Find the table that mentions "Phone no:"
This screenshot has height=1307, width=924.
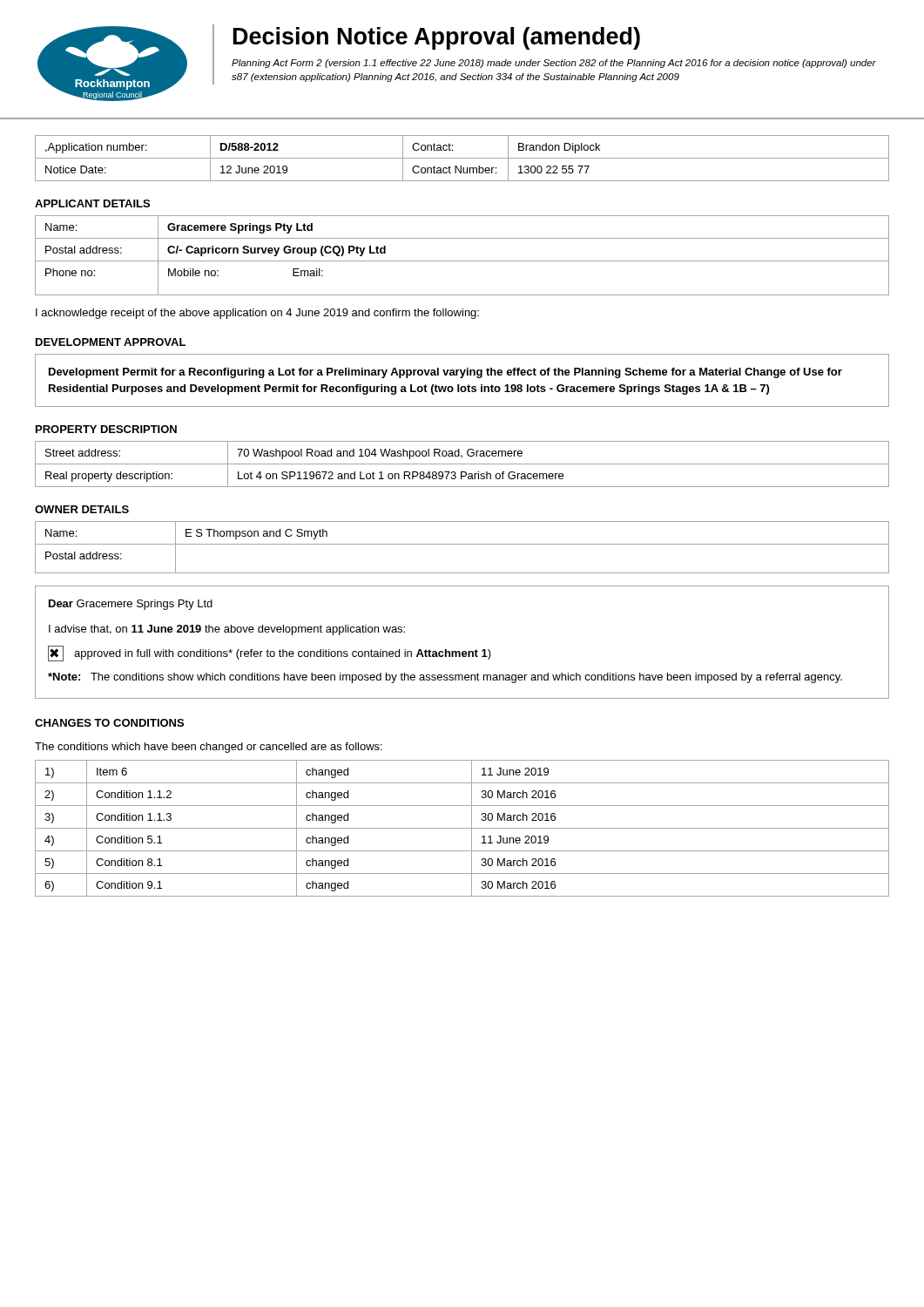click(x=462, y=255)
